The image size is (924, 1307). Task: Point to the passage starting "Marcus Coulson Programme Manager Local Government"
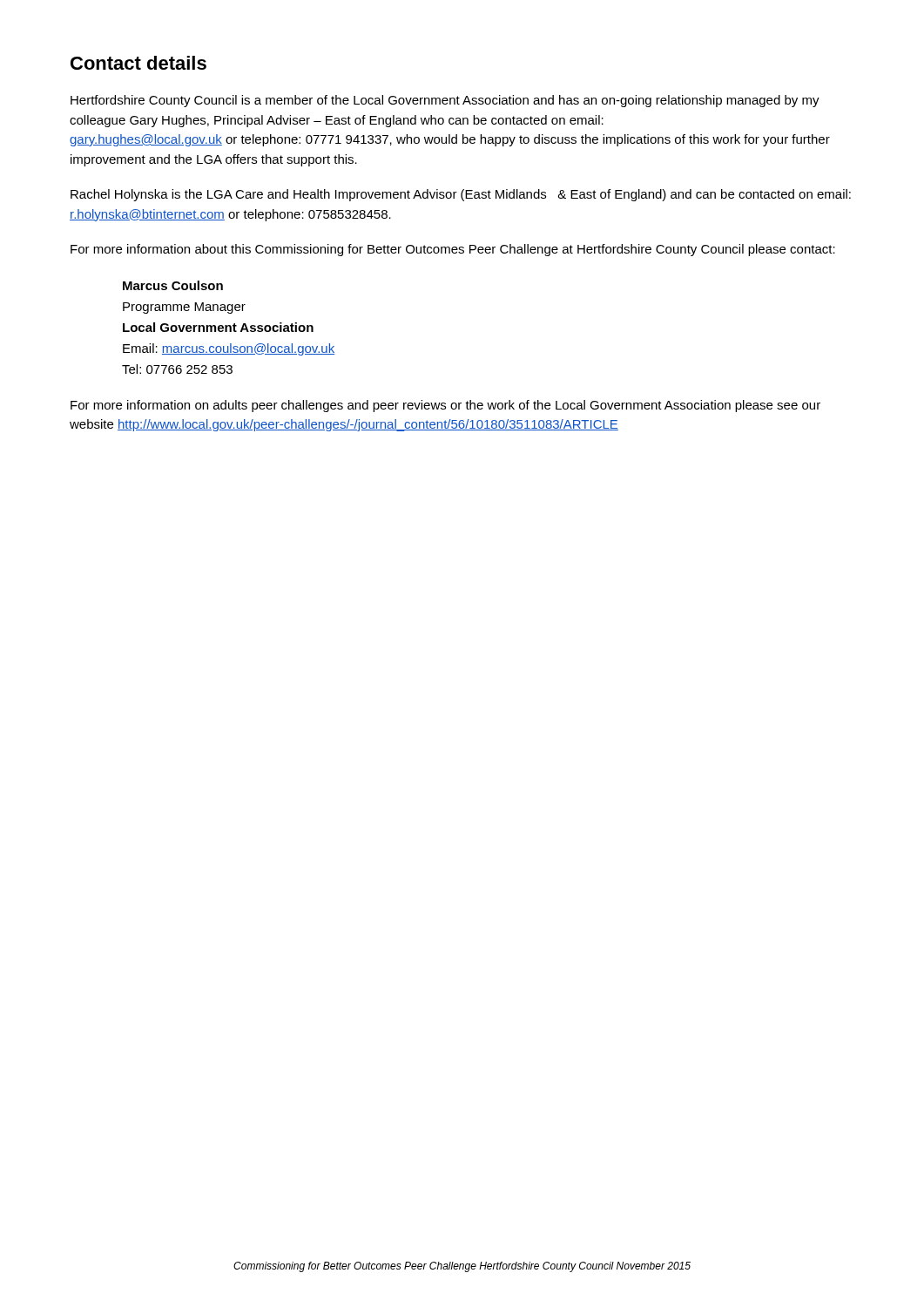[x=228, y=327]
